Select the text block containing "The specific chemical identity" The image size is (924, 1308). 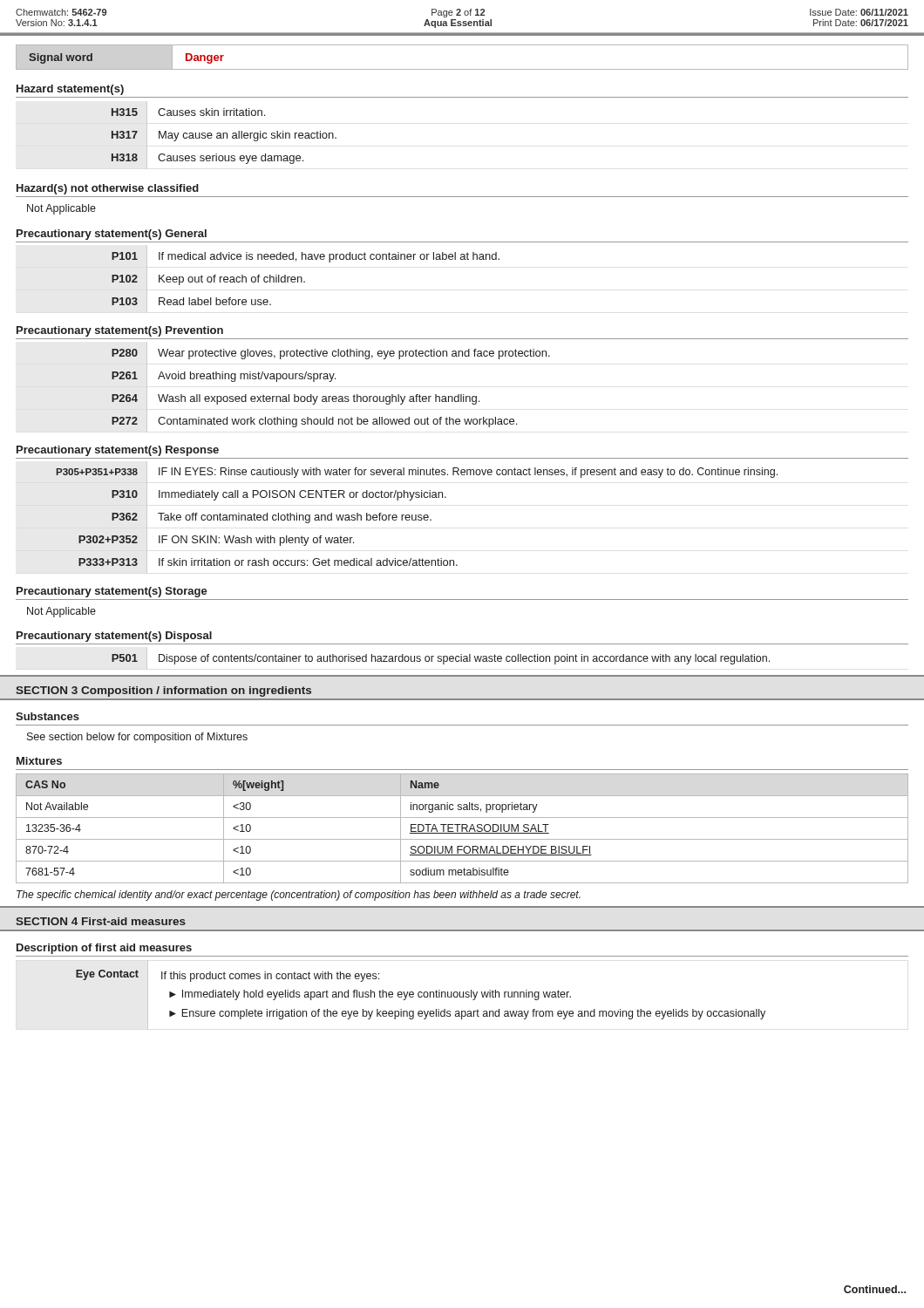299,895
